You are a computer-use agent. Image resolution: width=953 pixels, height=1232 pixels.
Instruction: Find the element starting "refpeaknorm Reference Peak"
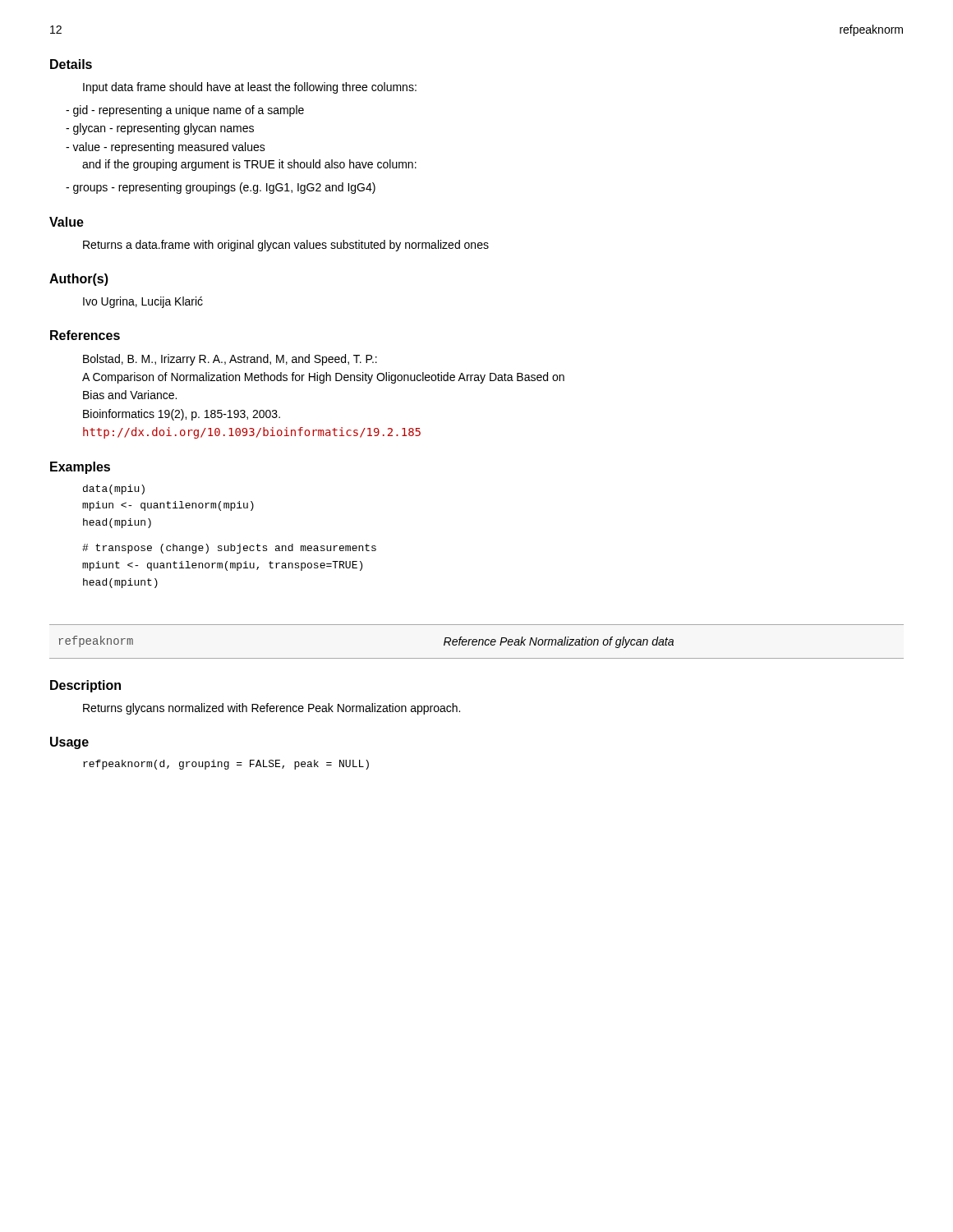pos(476,642)
